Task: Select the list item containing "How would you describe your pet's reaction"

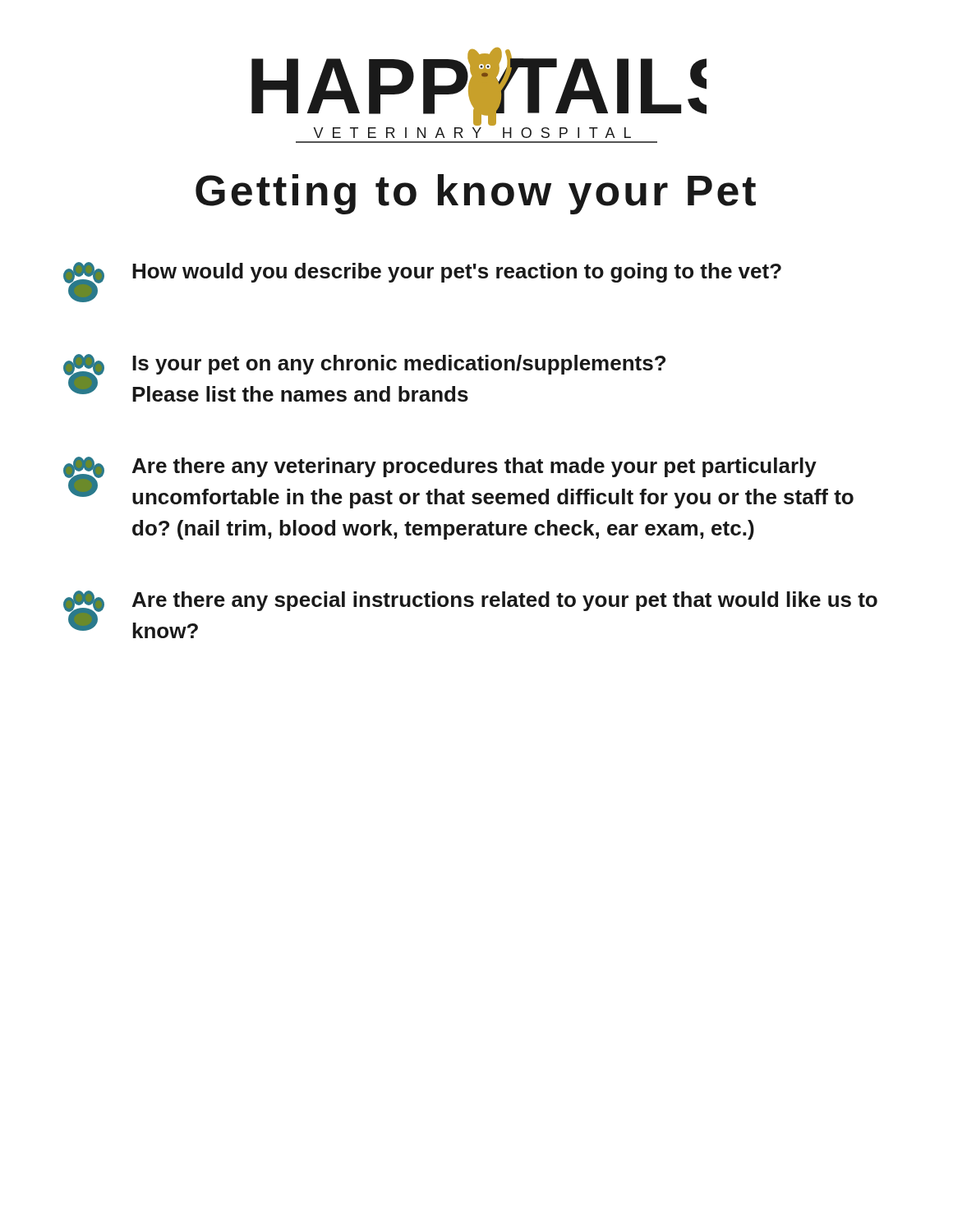Action: point(420,282)
